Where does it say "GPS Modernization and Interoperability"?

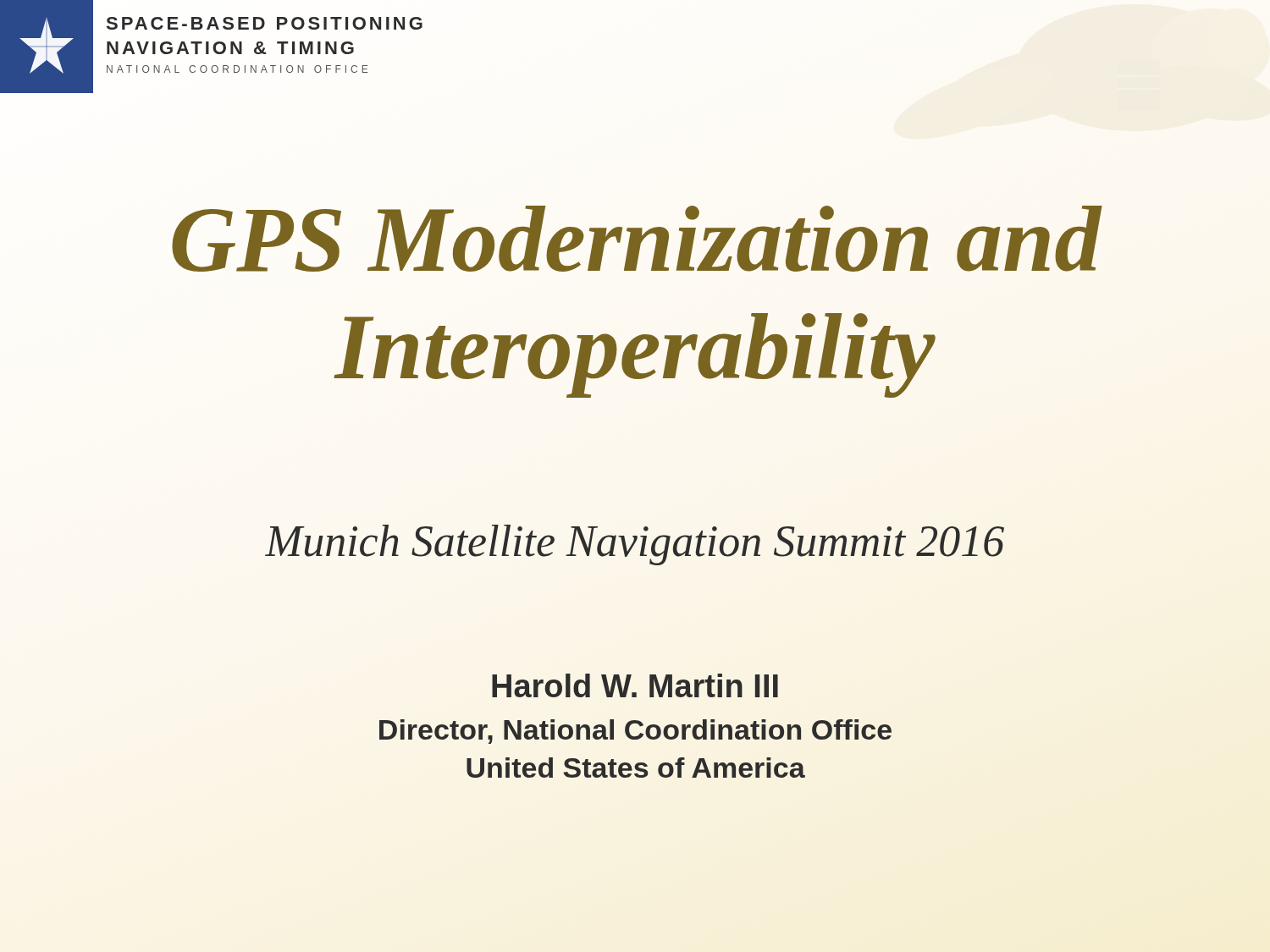(x=635, y=293)
